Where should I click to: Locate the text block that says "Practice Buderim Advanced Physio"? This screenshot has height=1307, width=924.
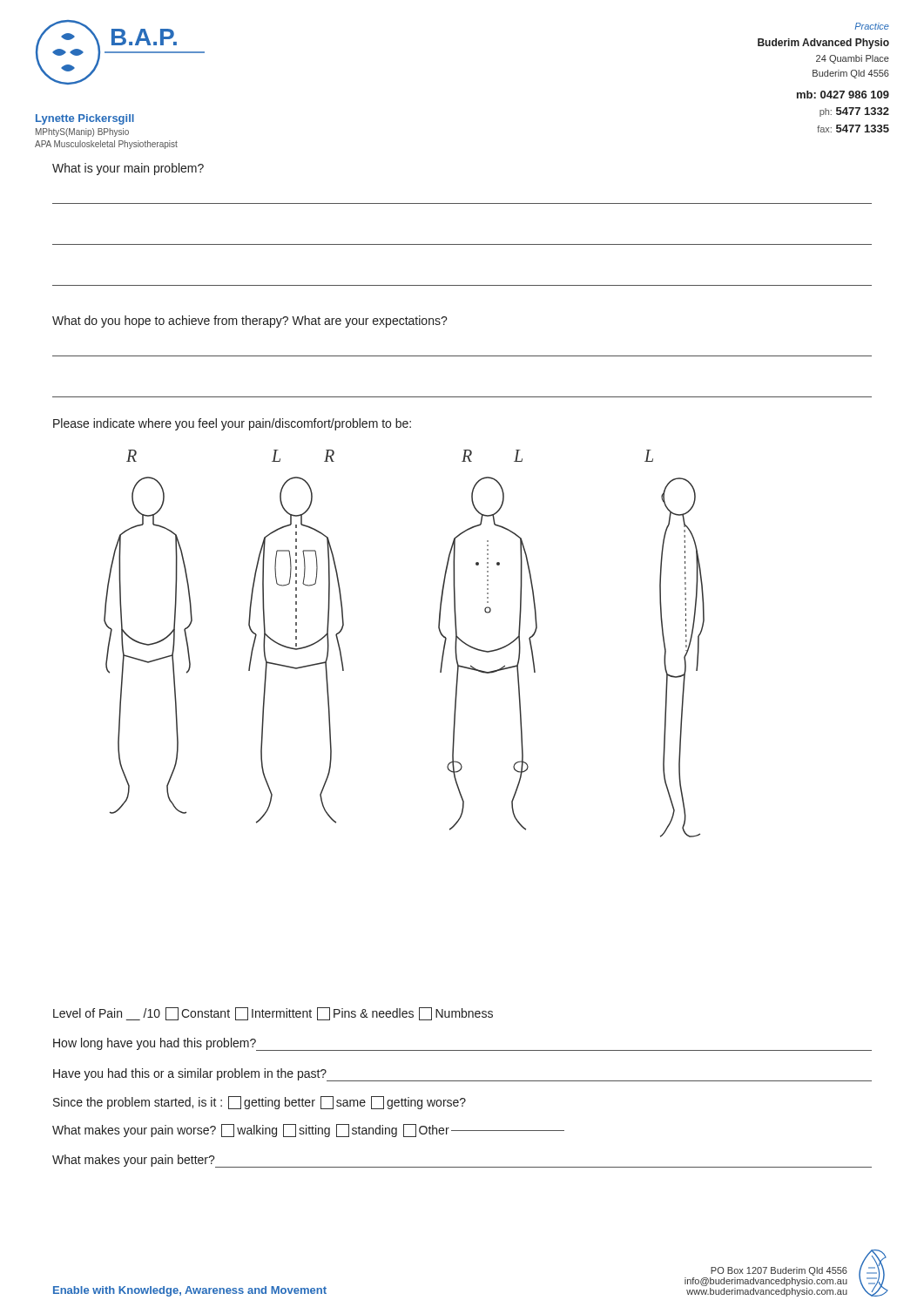coord(823,78)
